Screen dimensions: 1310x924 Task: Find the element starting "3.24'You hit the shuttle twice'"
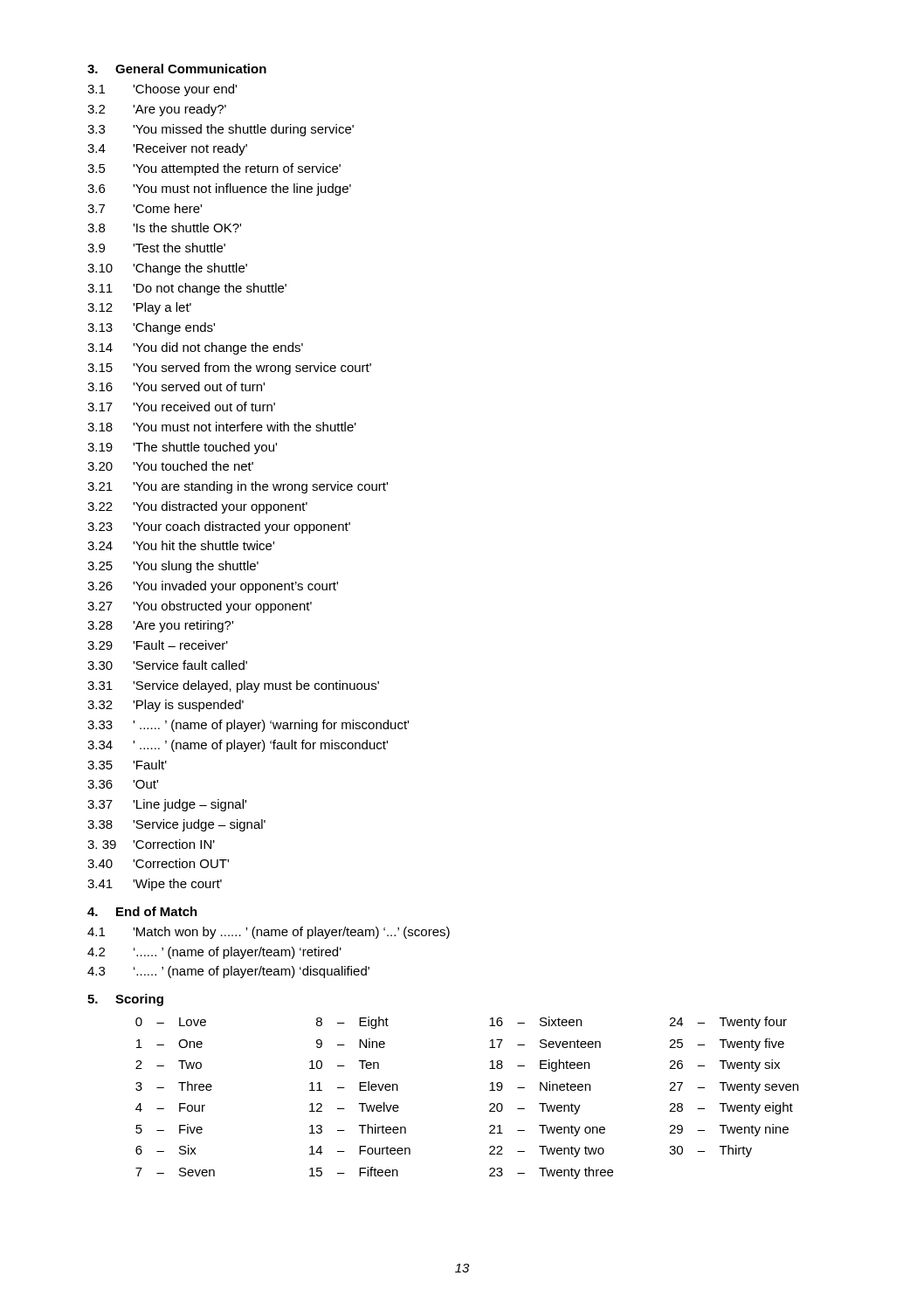181,545
